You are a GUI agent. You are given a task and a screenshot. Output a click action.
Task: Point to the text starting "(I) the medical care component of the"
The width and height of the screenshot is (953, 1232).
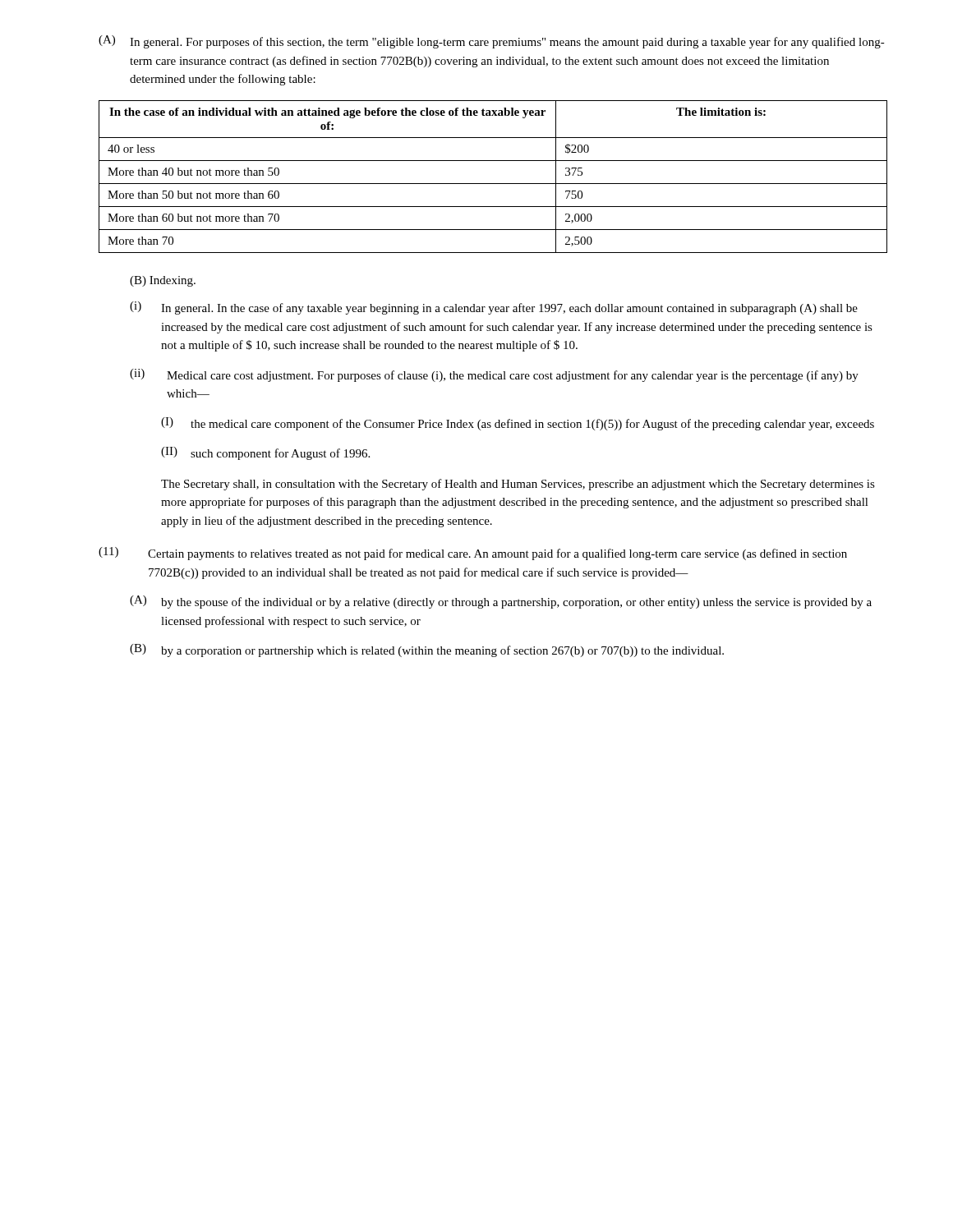pyautogui.click(x=524, y=424)
